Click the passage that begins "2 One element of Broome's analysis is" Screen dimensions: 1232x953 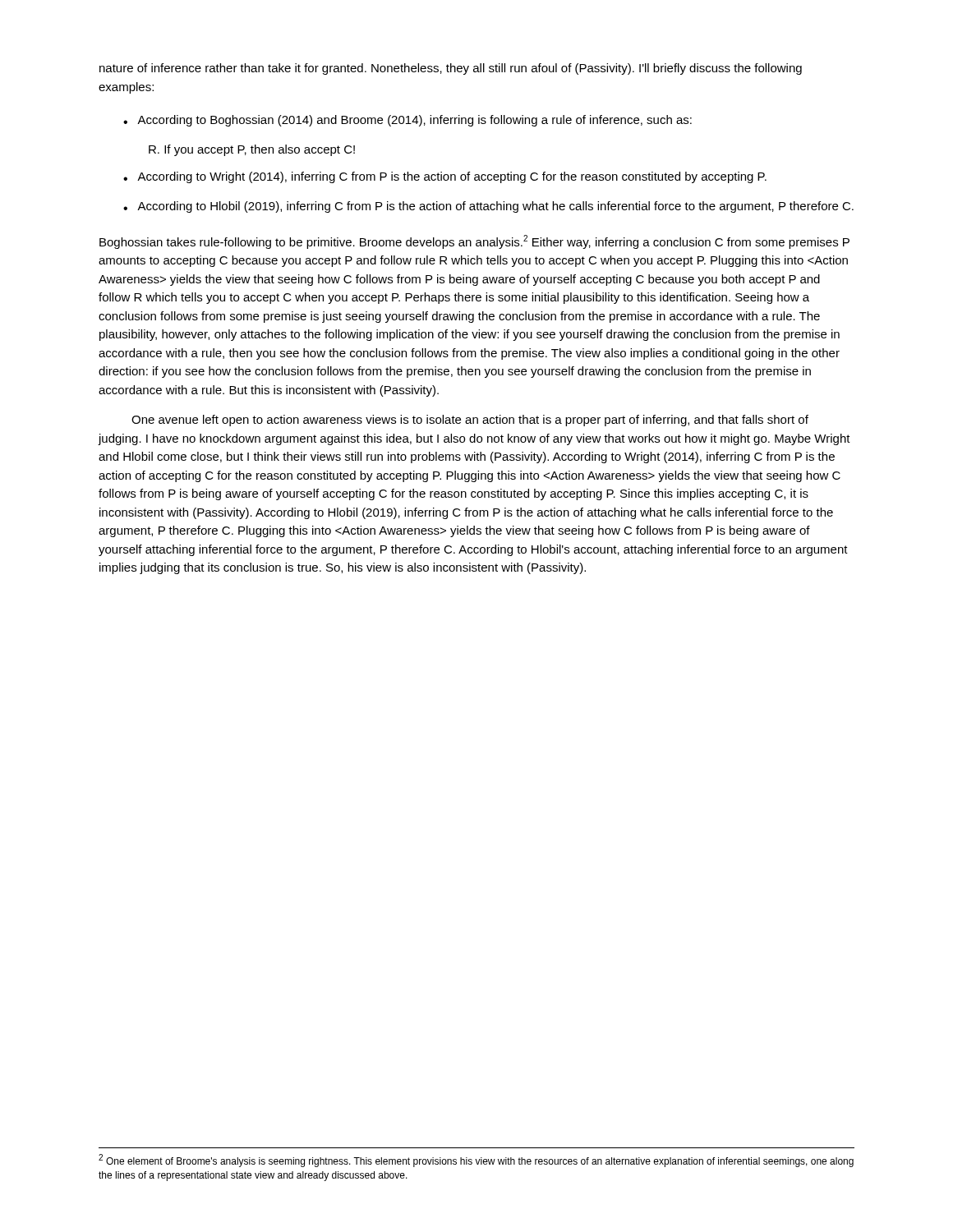pyautogui.click(x=476, y=1168)
